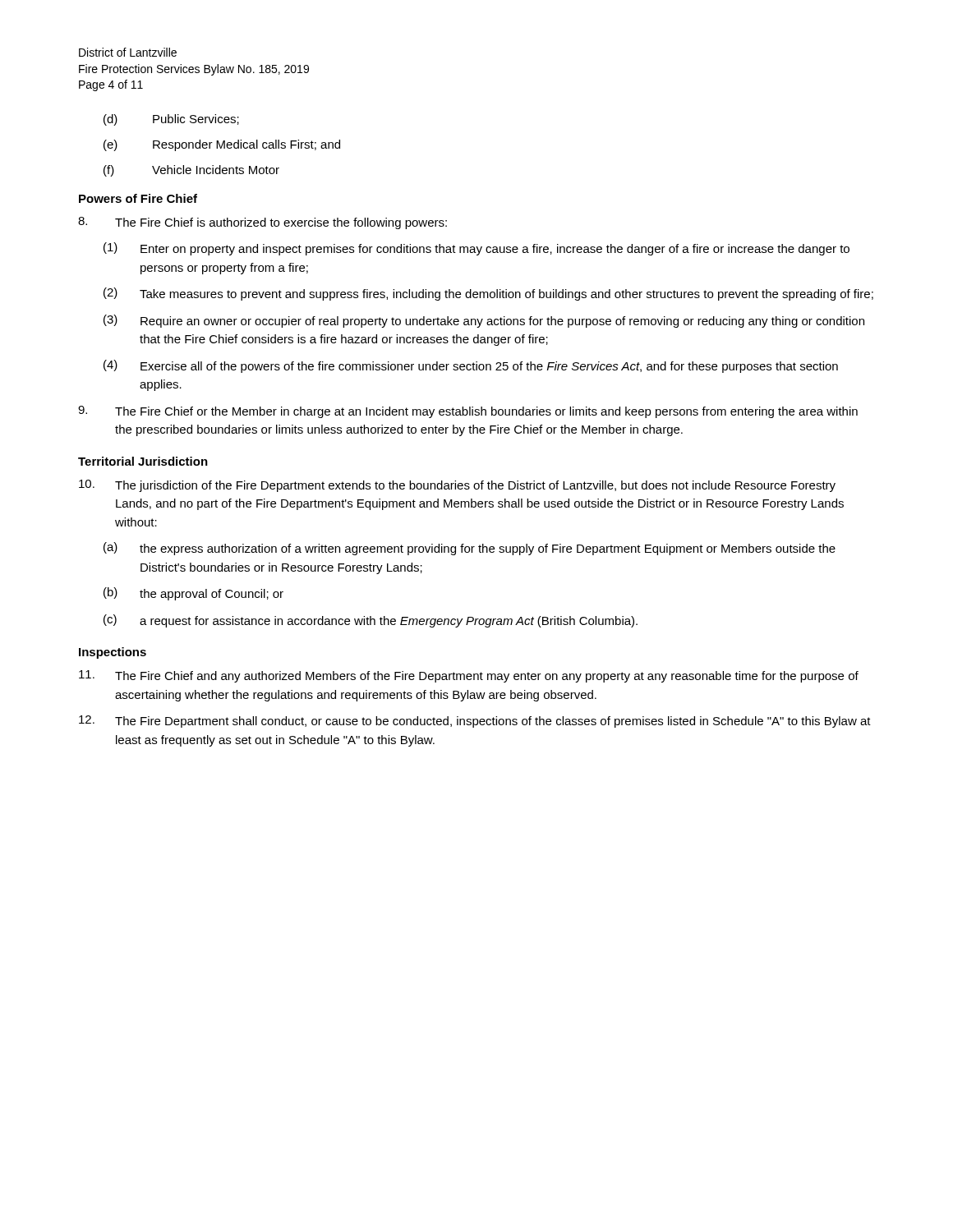Image resolution: width=953 pixels, height=1232 pixels.
Task: Find the block on this page that starts "The Fire Department shall conduct,"
Action: click(x=476, y=731)
